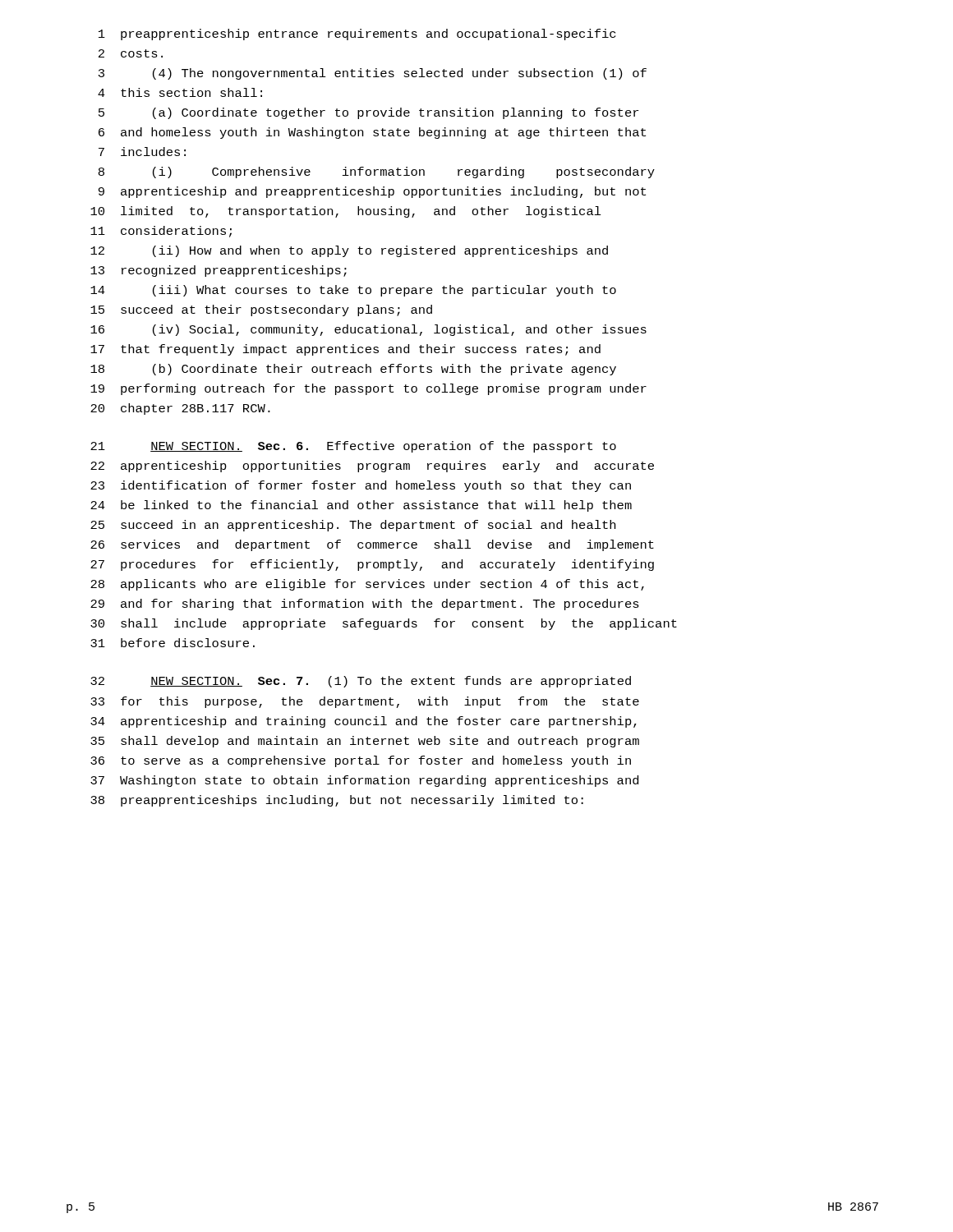Image resolution: width=953 pixels, height=1232 pixels.
Task: Point to the region starting "7 includes:"
Action: [142, 152]
